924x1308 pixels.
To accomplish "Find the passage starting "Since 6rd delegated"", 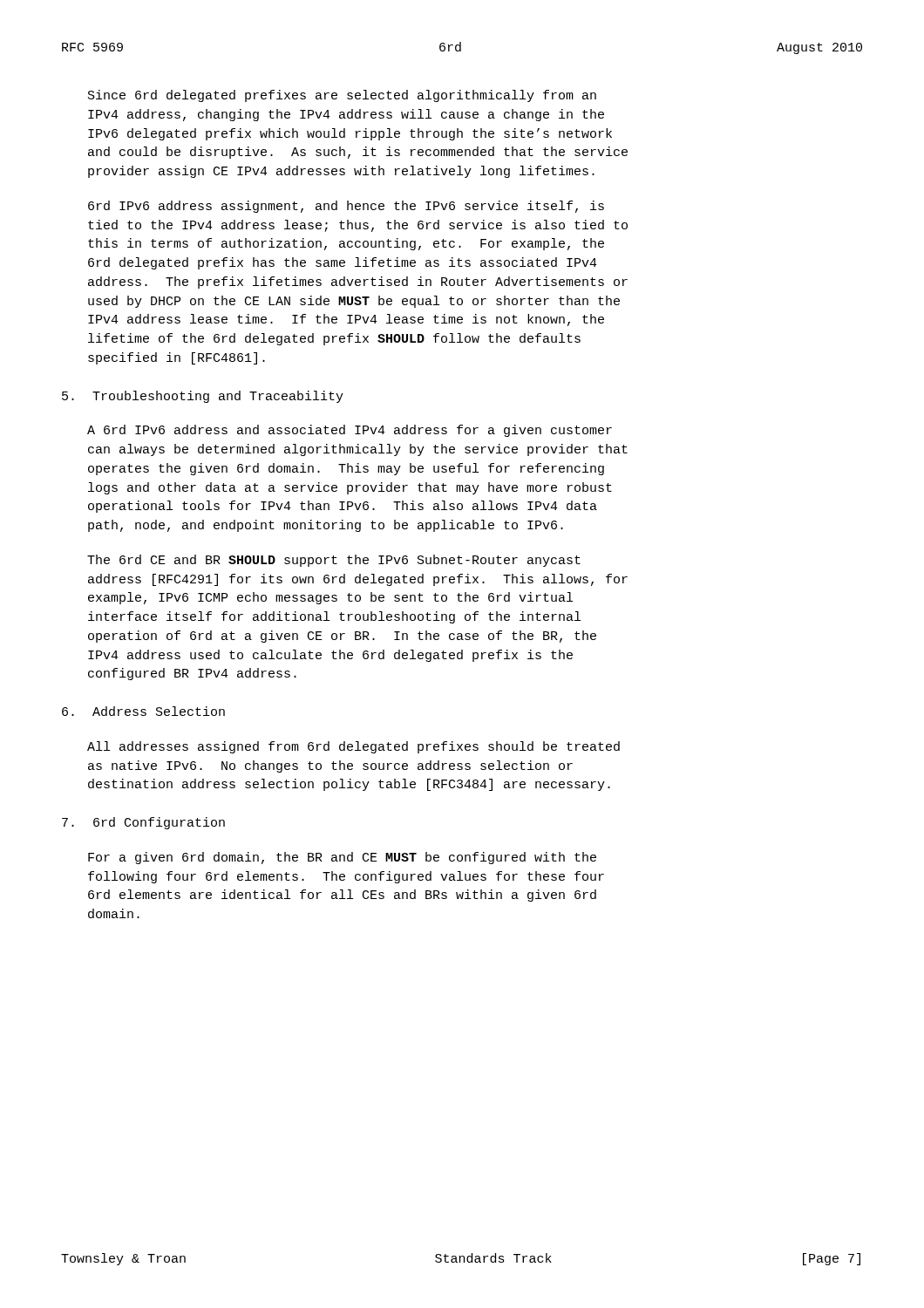I will tap(358, 134).
